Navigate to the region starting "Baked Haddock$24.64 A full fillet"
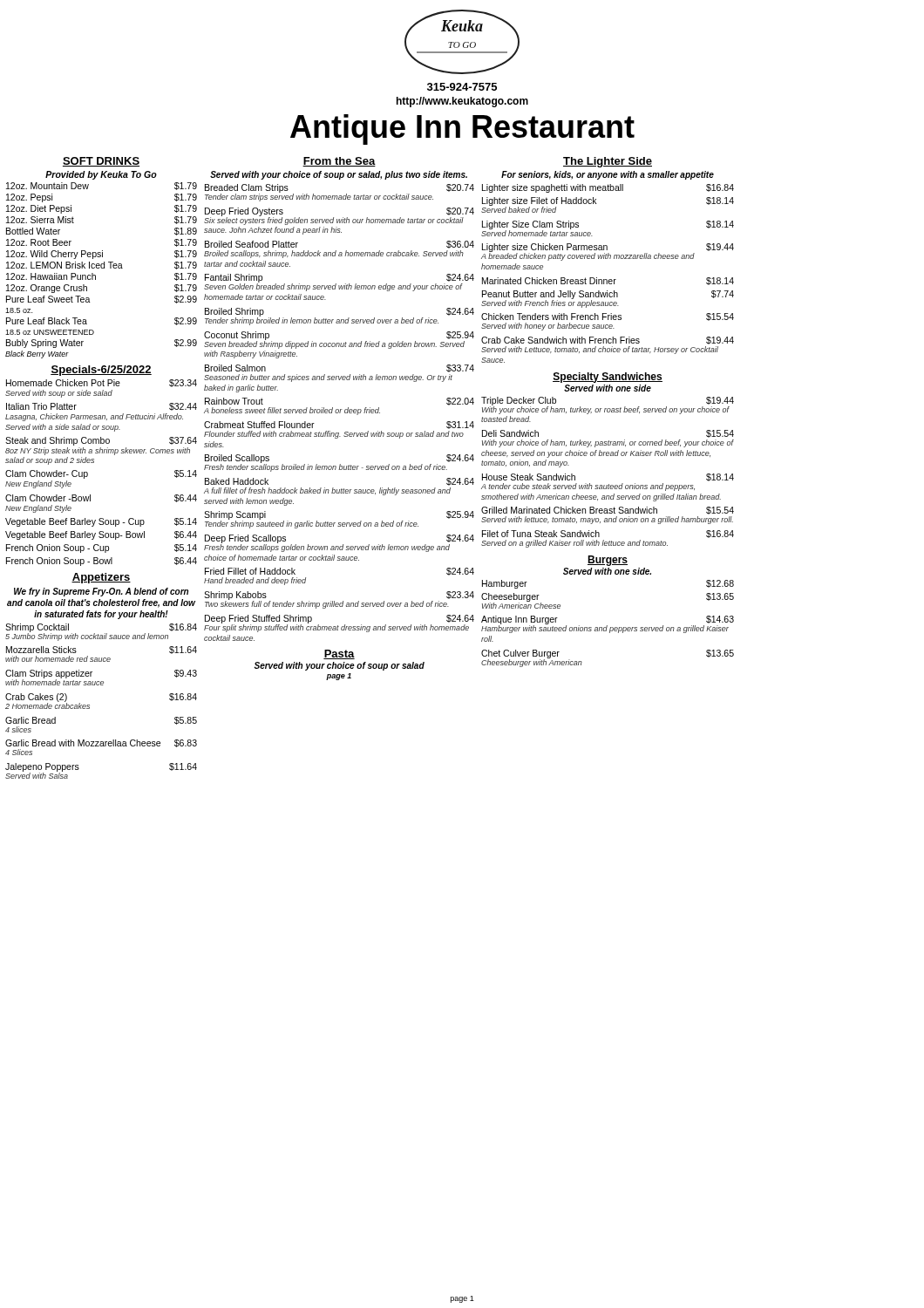The image size is (924, 1308). click(x=339, y=492)
